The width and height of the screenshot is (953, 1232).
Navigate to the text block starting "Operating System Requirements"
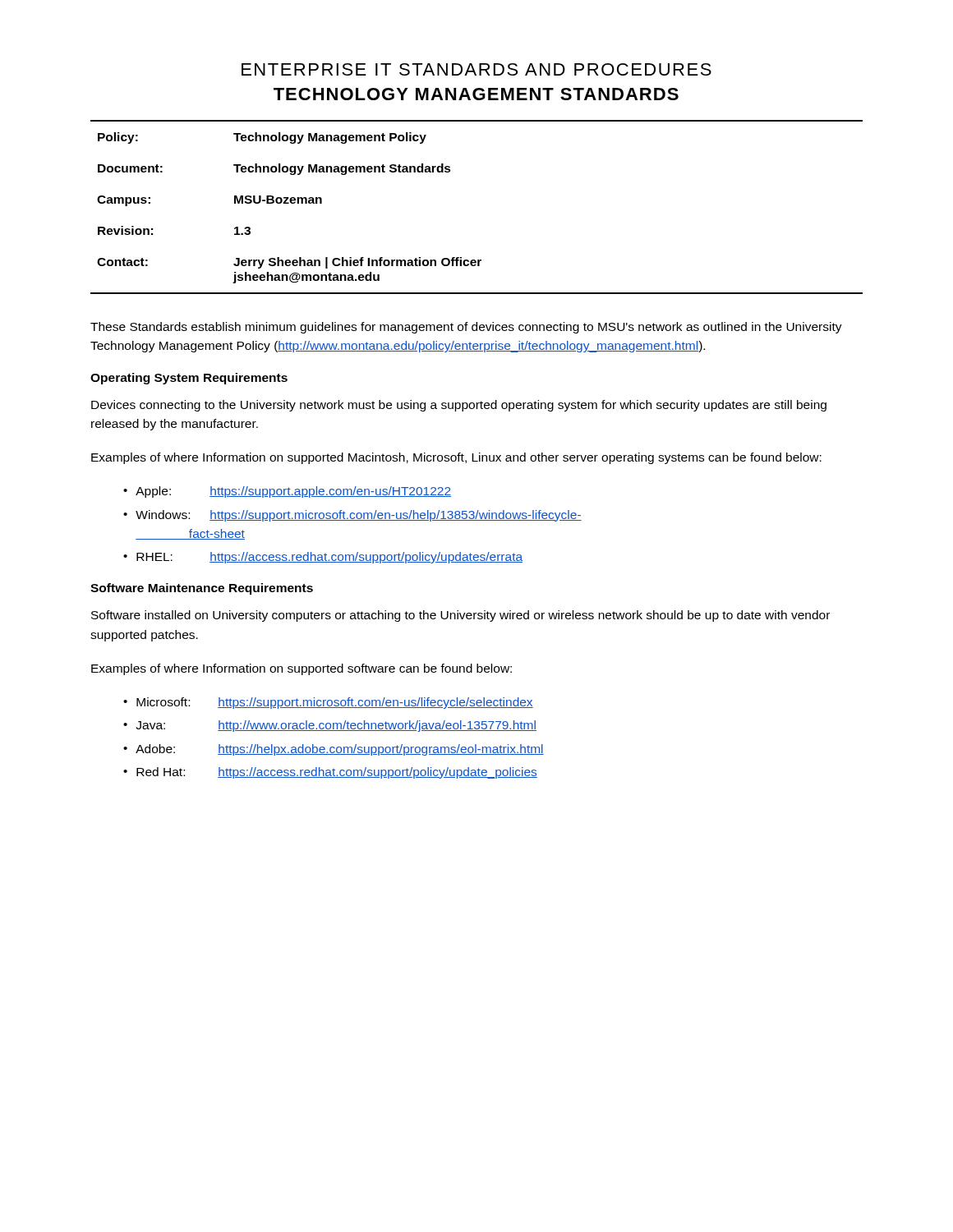(189, 377)
